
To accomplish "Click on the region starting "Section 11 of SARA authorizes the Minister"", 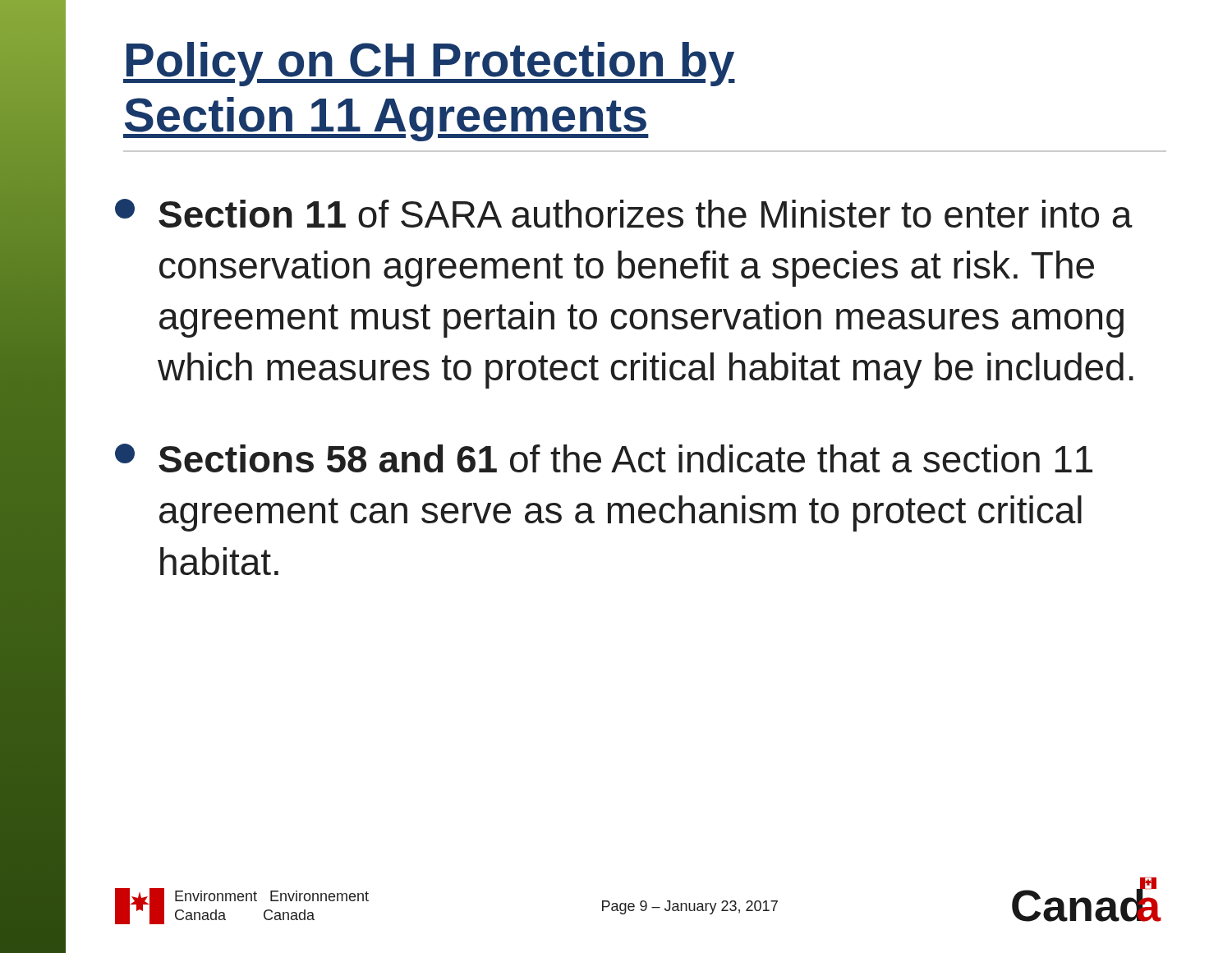I will [641, 291].
